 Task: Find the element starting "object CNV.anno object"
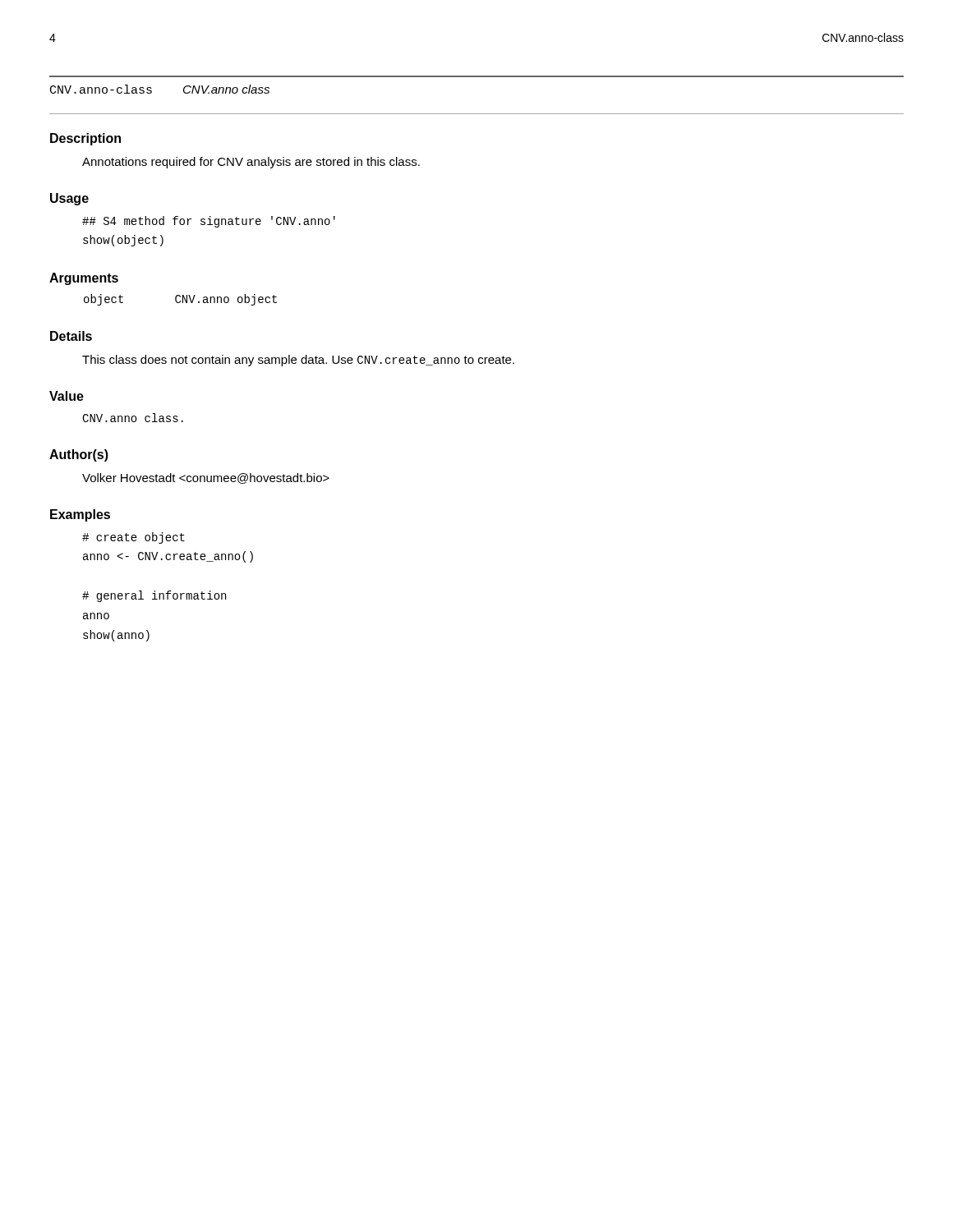180,301
